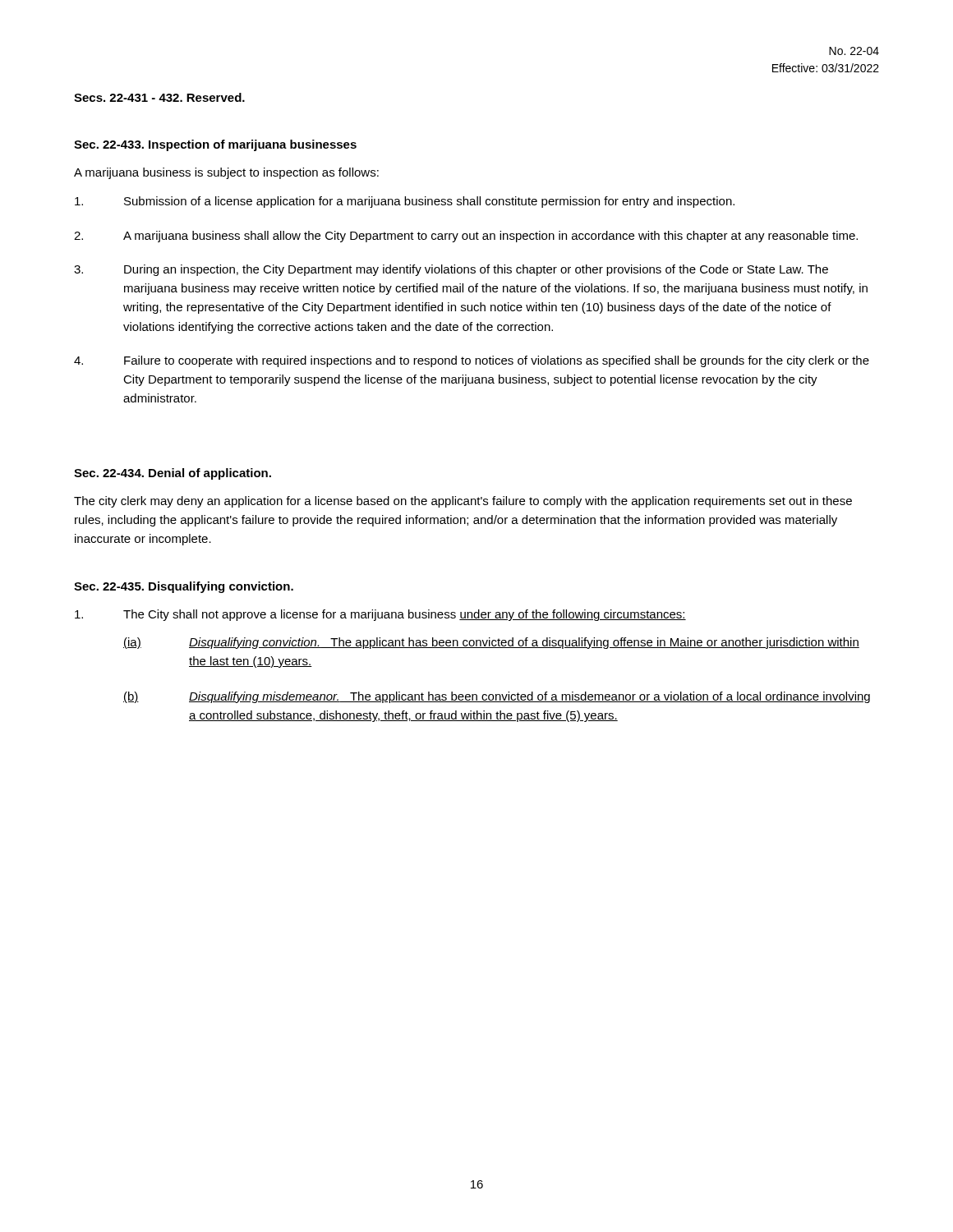
Task: Locate the text starting "Sec. 22-435. Disqualifying"
Action: point(184,586)
